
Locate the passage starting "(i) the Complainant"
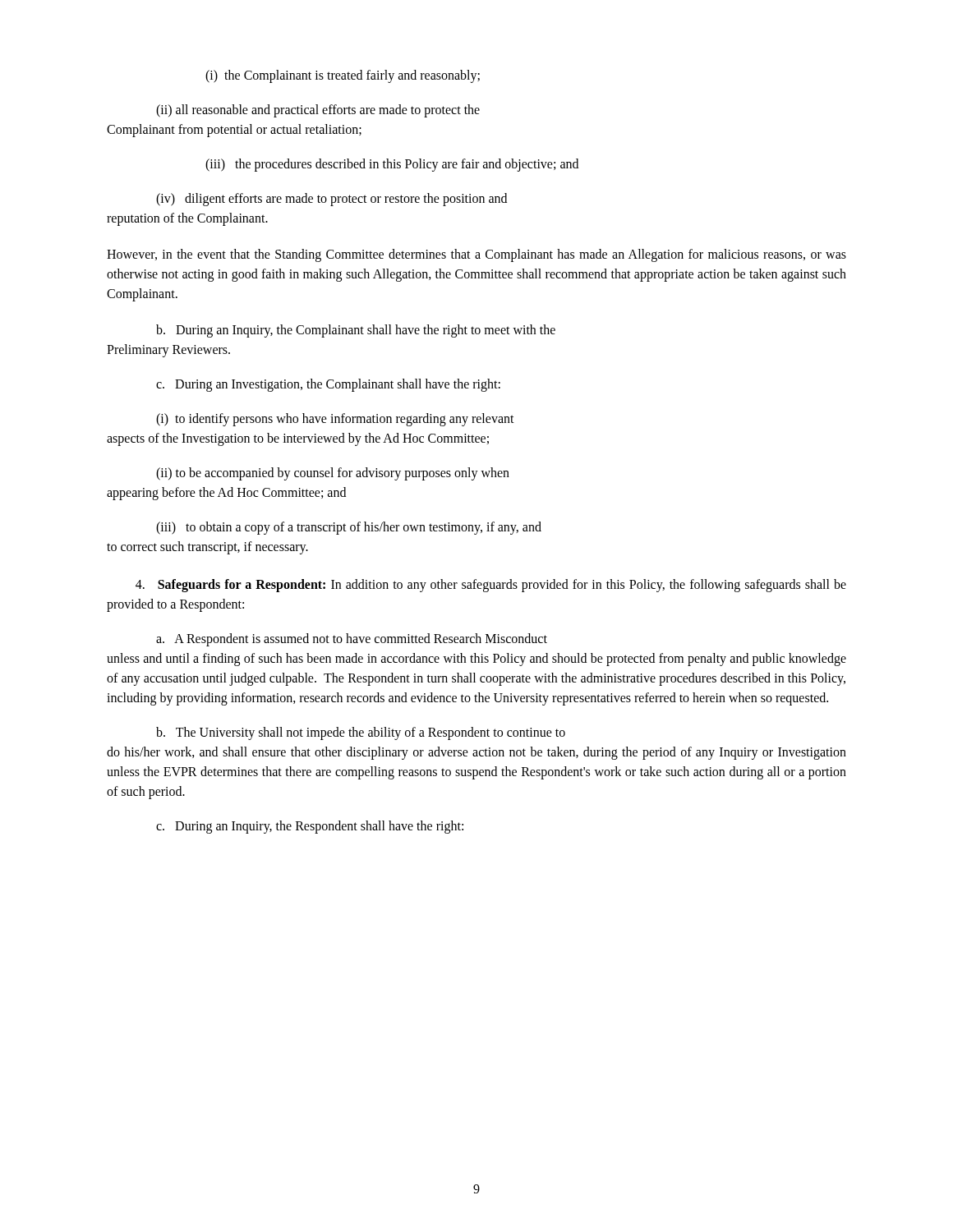(343, 75)
